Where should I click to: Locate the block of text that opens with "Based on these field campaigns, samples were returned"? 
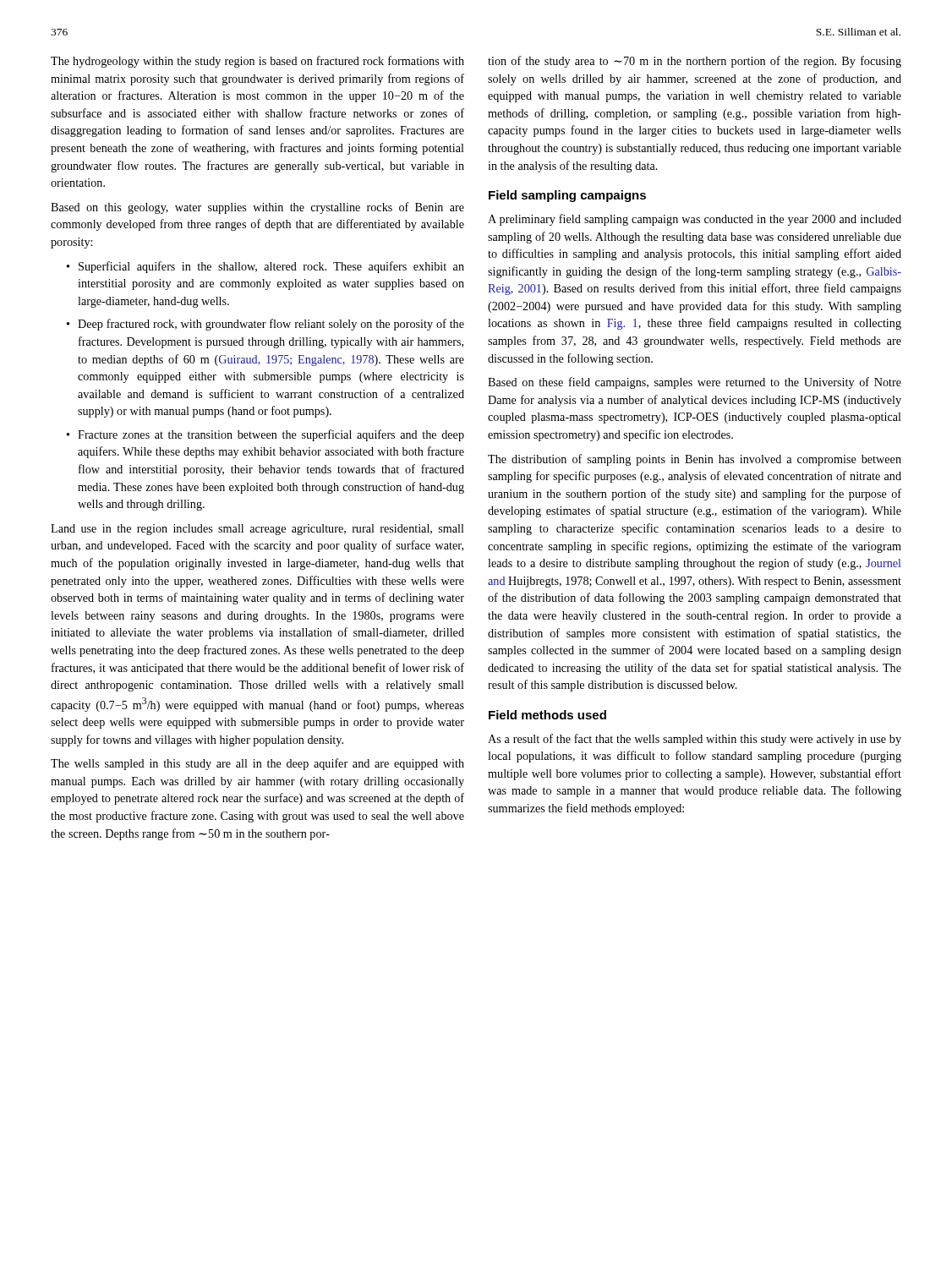coord(695,409)
